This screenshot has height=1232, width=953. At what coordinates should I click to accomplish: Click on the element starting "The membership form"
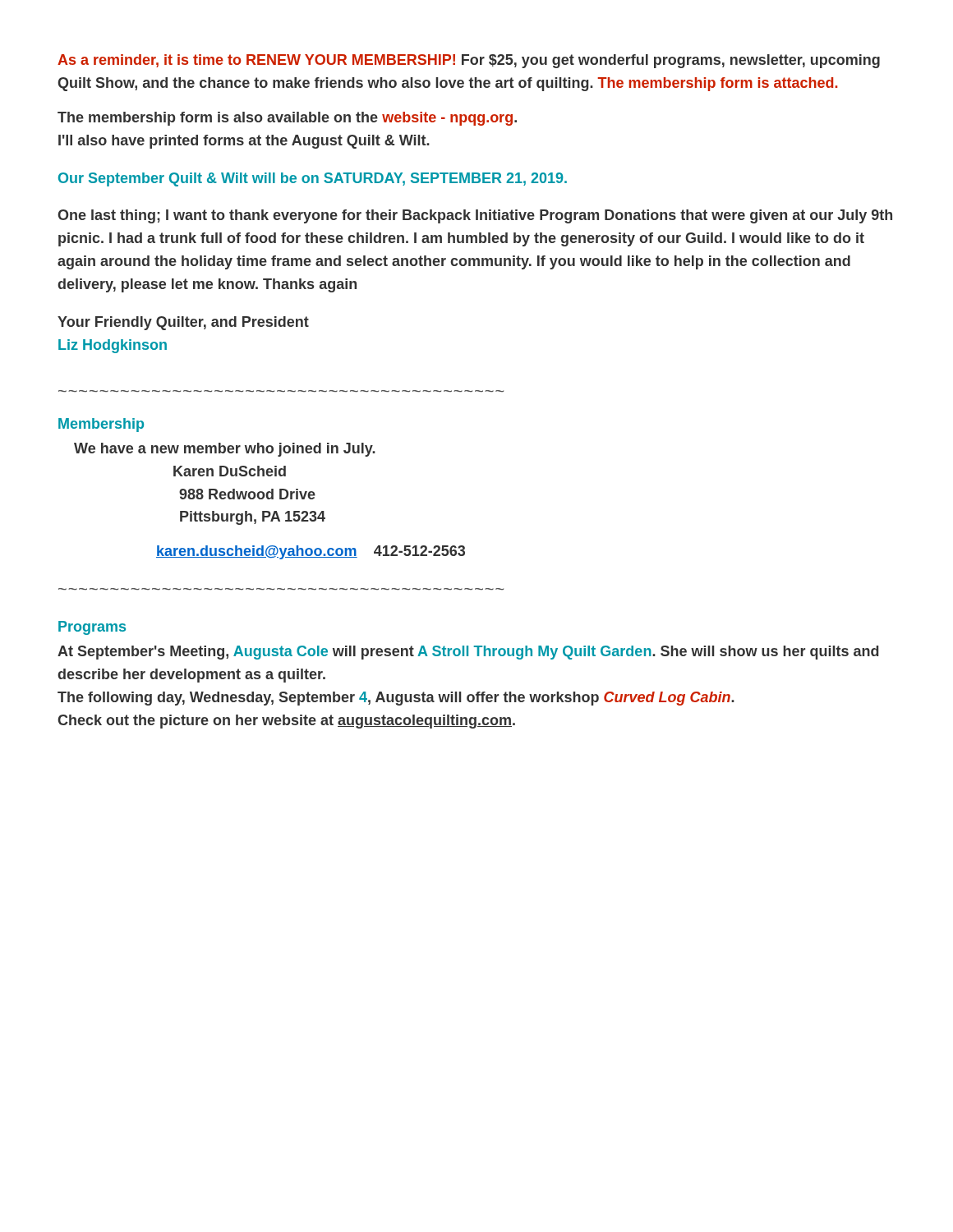tap(288, 129)
